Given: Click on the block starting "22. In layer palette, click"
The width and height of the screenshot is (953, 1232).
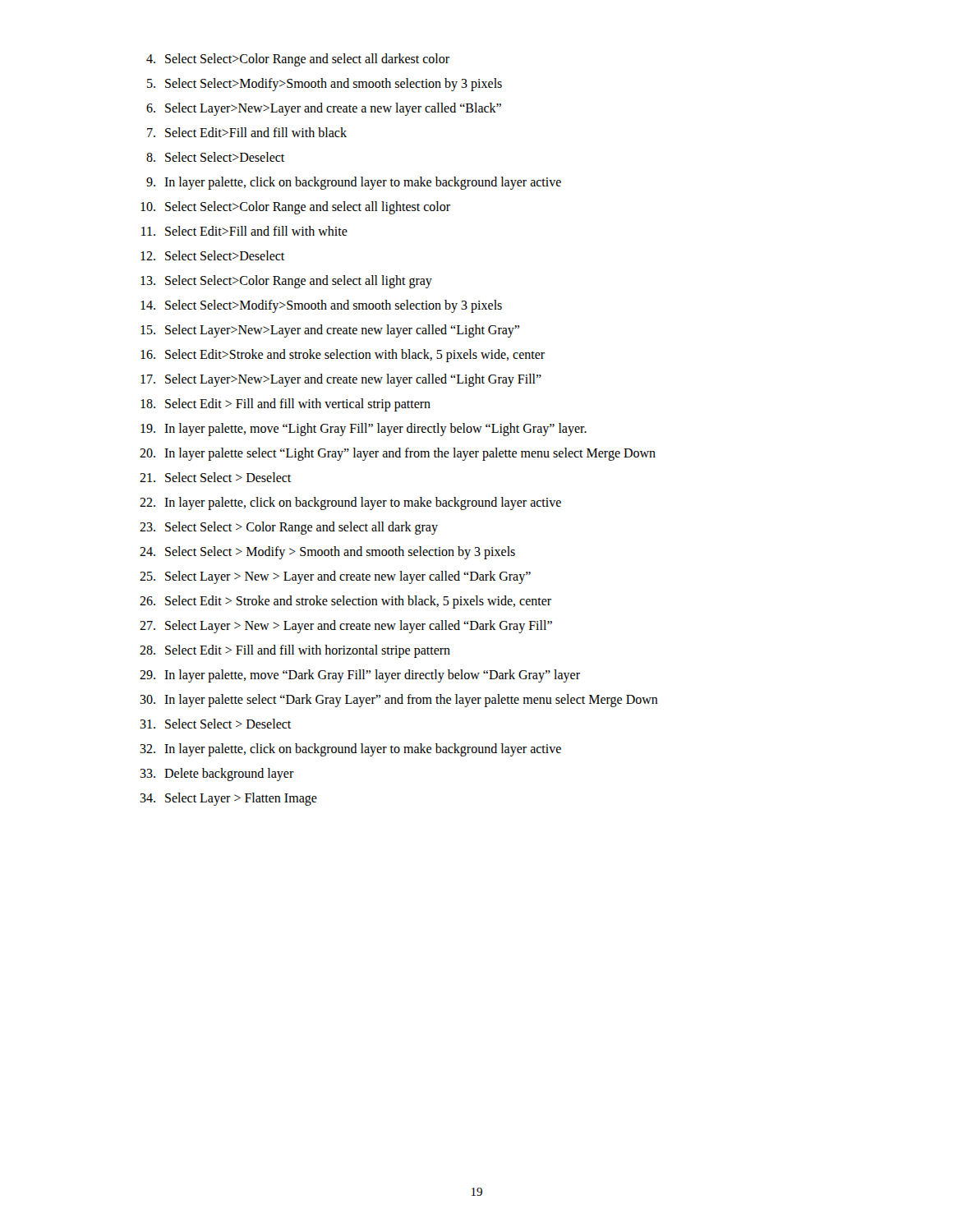Looking at the screenshot, I should (468, 503).
